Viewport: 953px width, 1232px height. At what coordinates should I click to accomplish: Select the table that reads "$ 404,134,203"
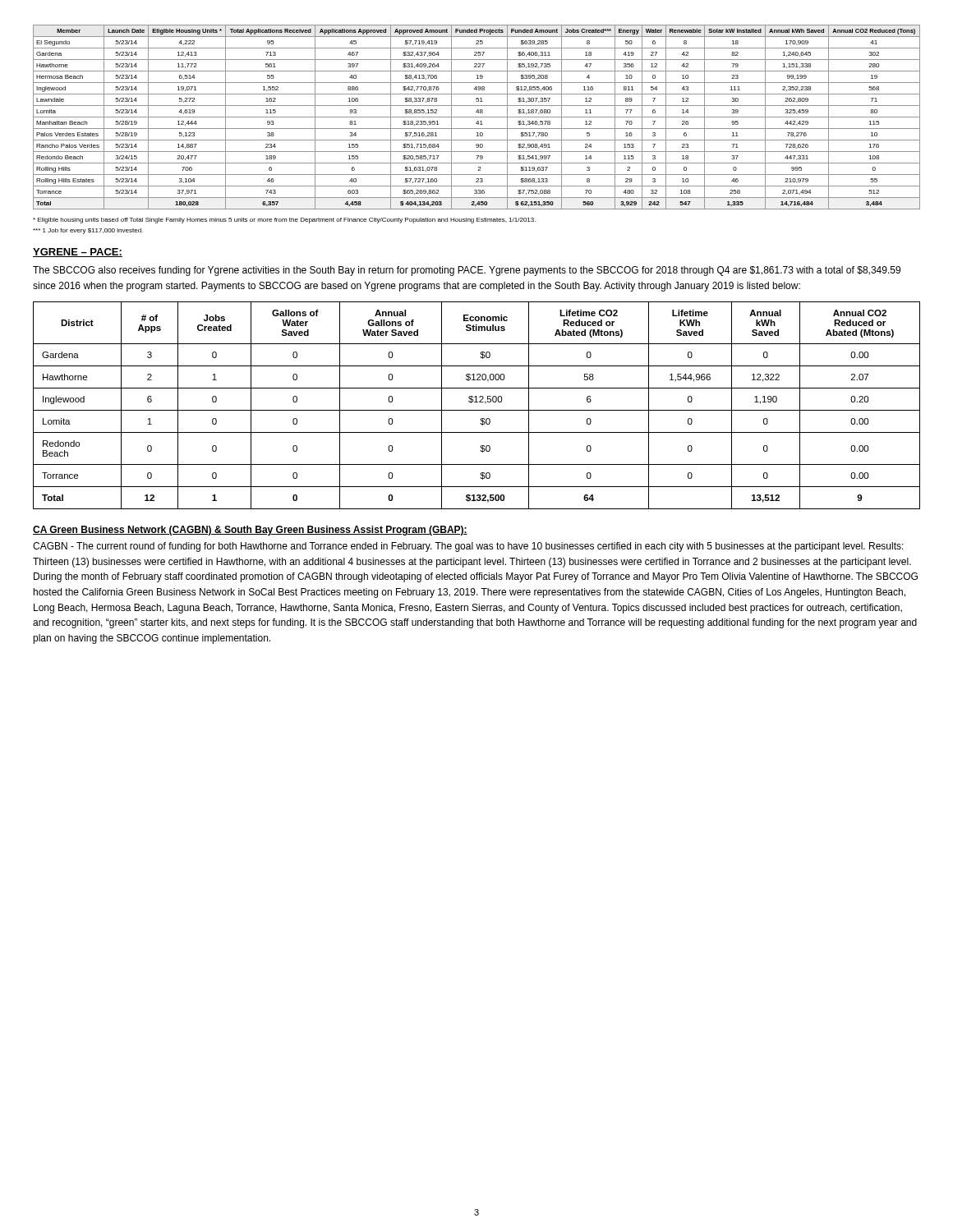point(476,117)
